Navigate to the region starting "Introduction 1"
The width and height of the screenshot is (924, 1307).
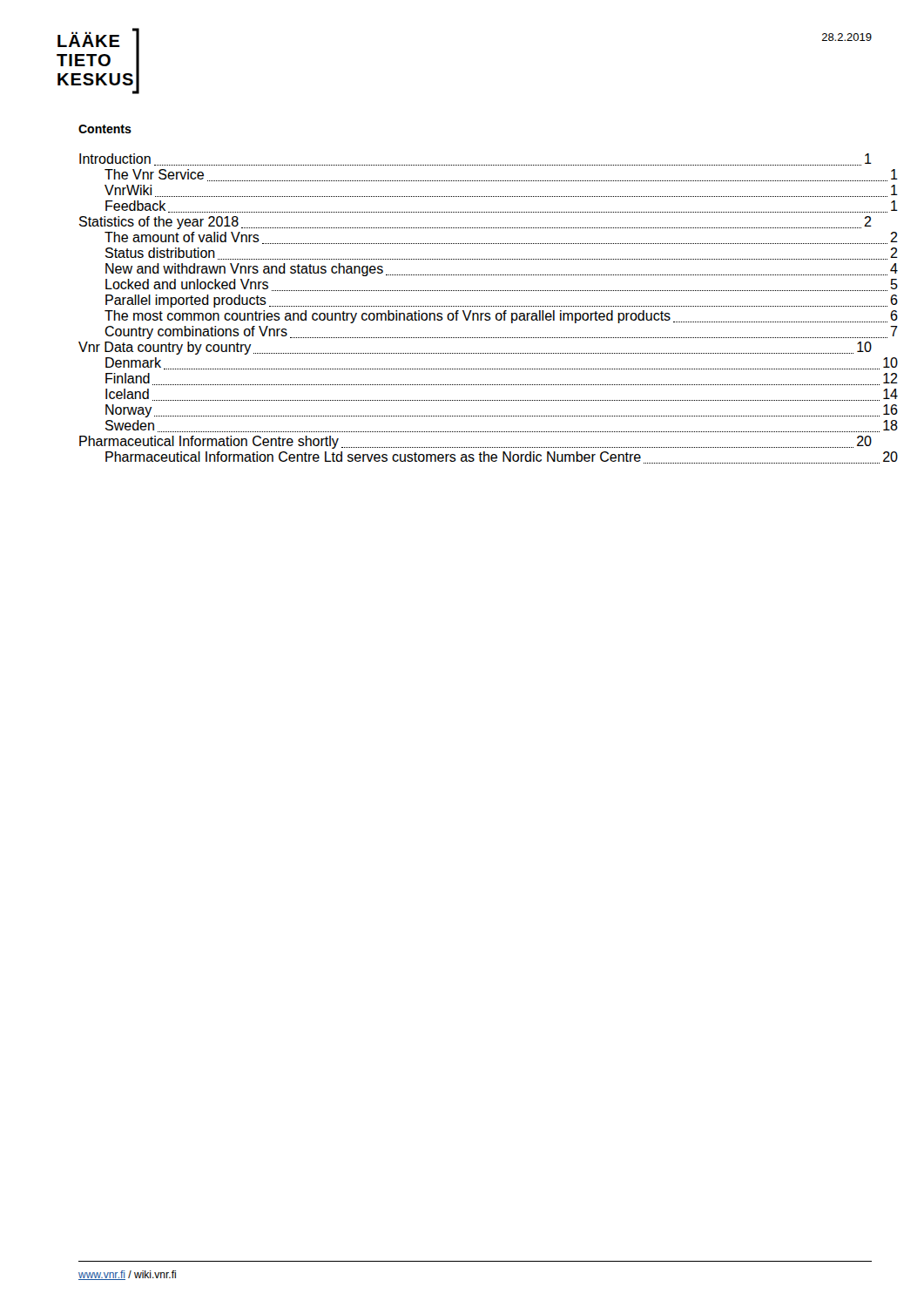[475, 159]
